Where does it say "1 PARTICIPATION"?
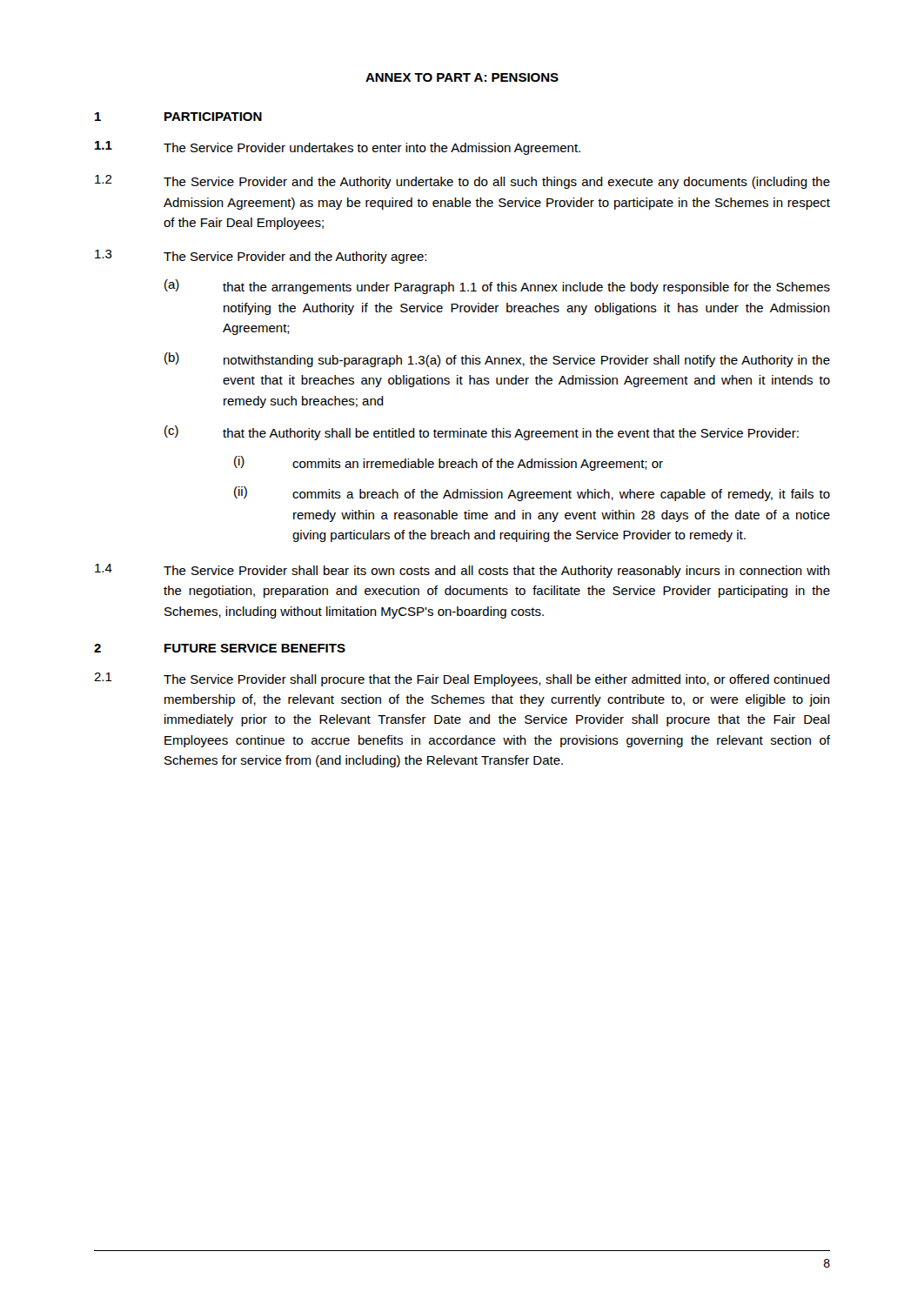The width and height of the screenshot is (924, 1305). point(178,116)
